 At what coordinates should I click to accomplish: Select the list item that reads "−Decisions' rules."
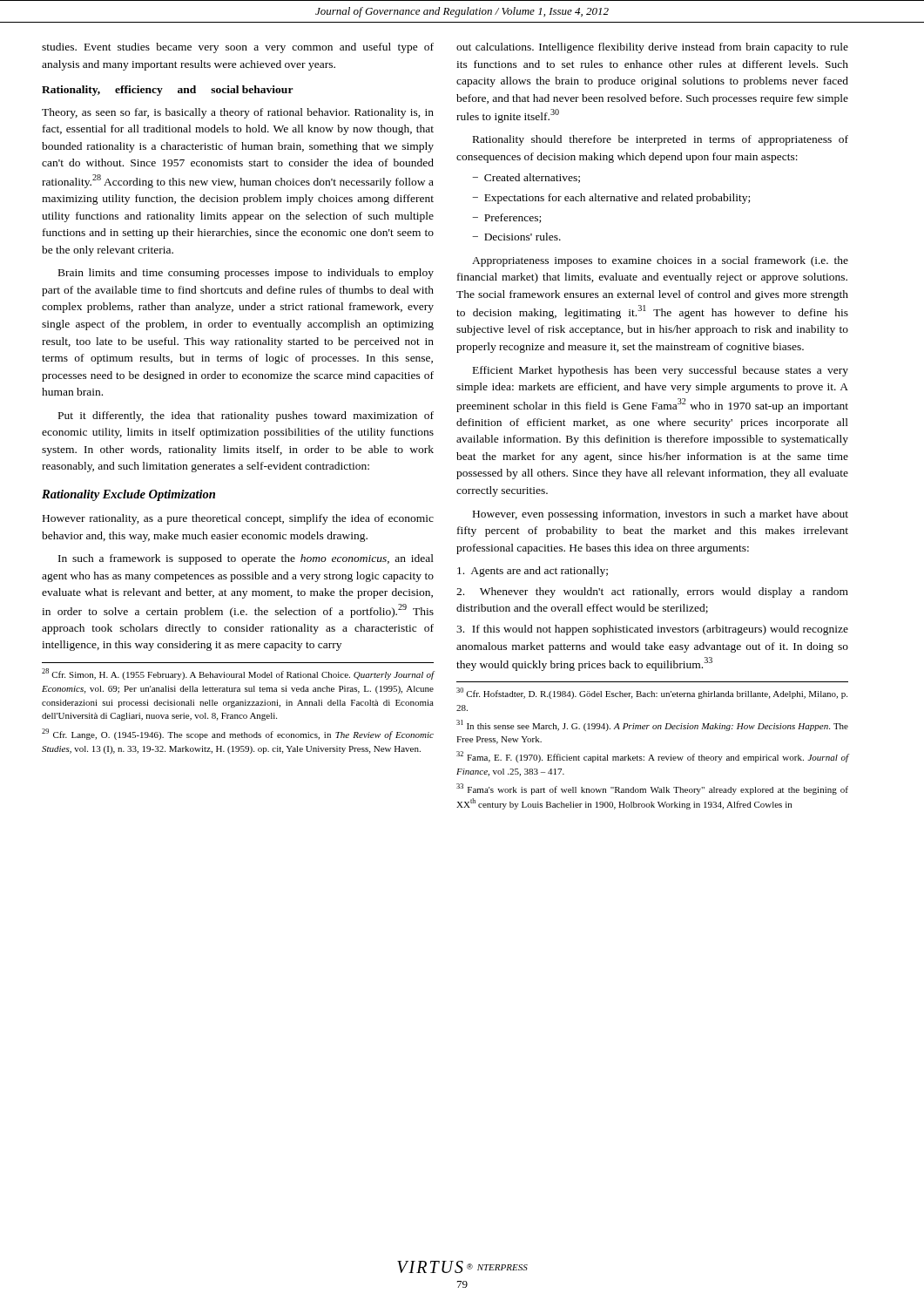[x=517, y=237]
